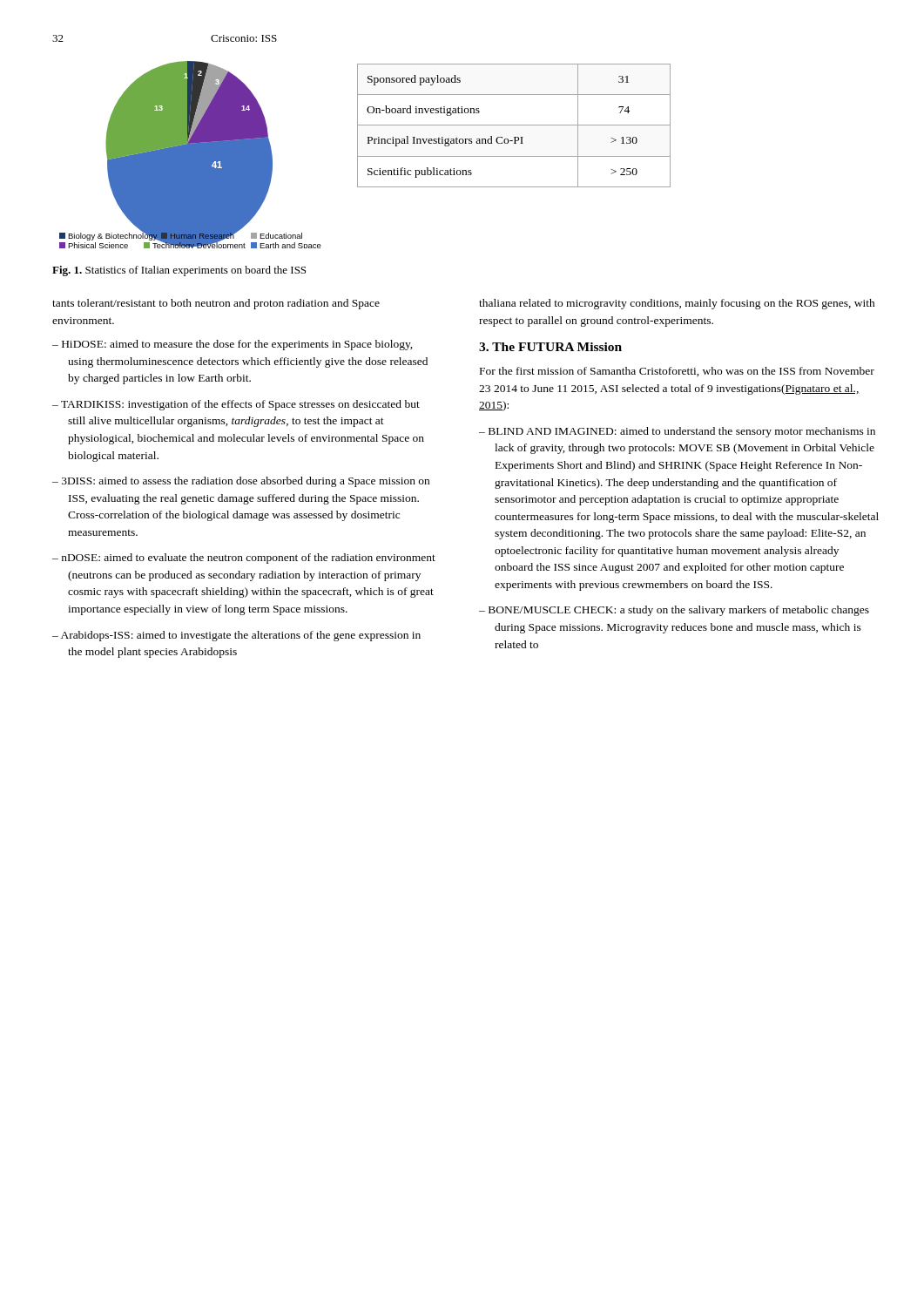Where is the passage that starts "– BLIND AND"?

(x=679, y=507)
